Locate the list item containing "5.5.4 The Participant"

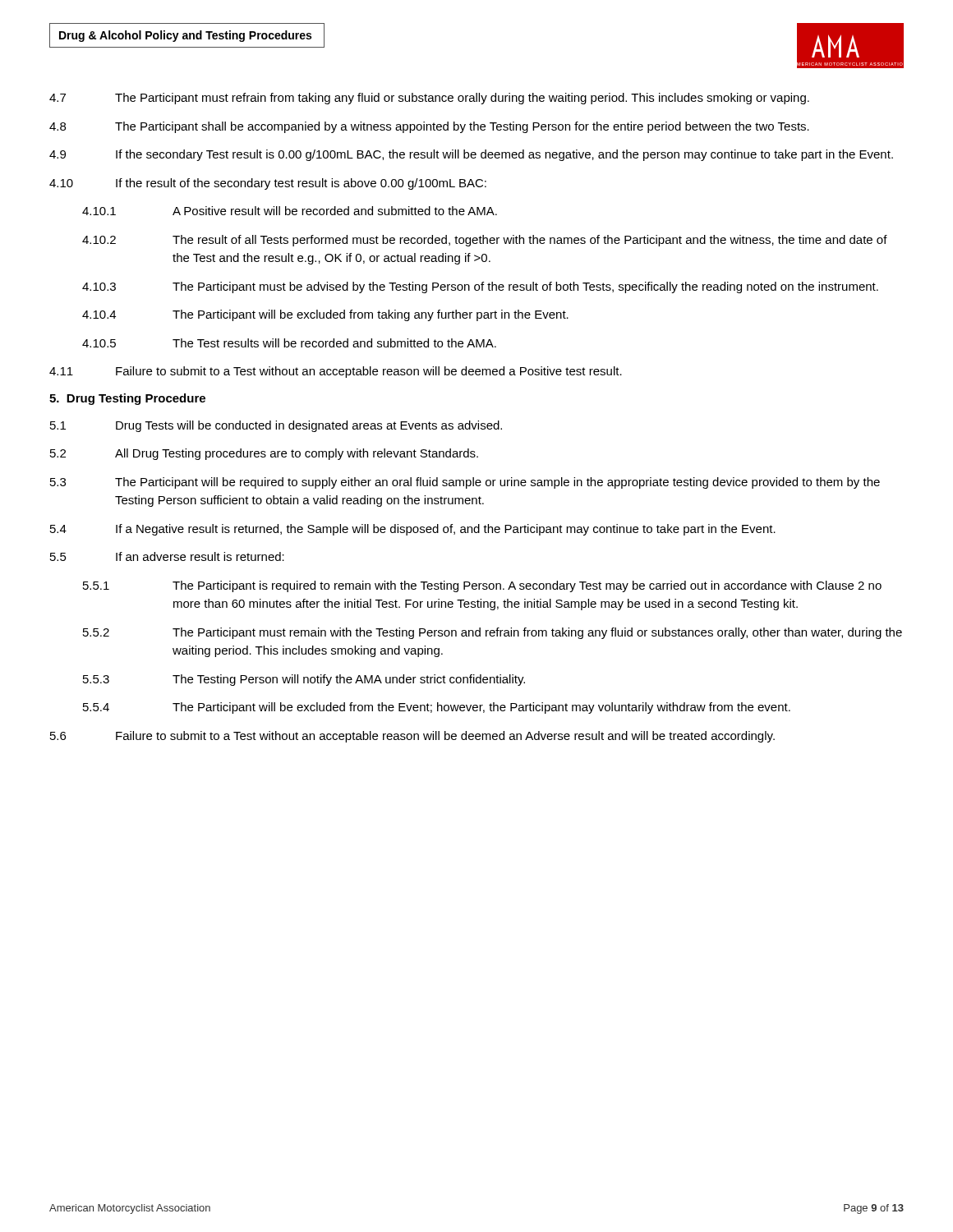493,707
